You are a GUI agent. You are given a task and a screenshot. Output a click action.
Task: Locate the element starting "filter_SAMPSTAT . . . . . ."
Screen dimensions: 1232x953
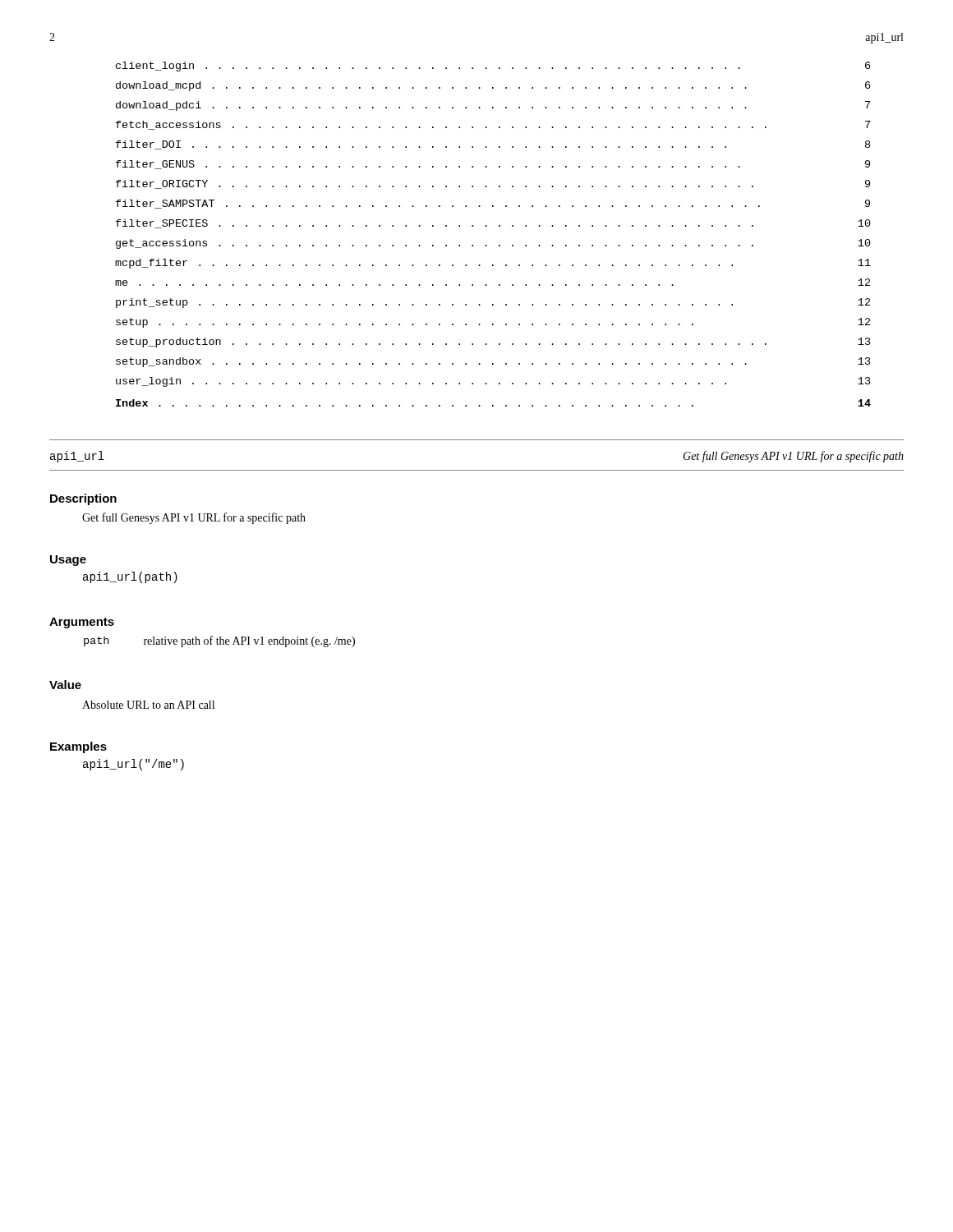coord(493,204)
